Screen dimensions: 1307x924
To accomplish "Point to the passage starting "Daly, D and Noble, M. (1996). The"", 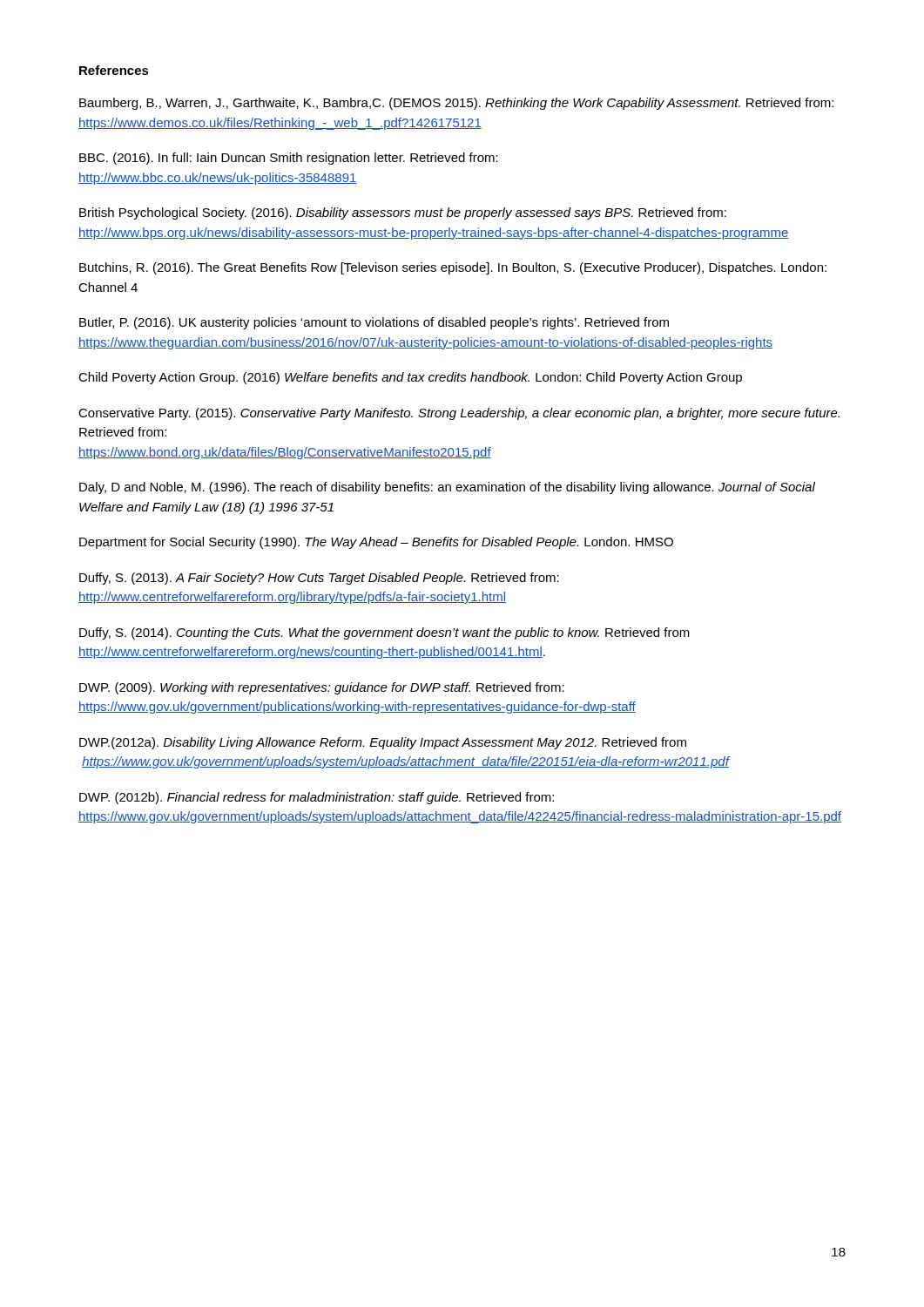I will [x=447, y=496].
